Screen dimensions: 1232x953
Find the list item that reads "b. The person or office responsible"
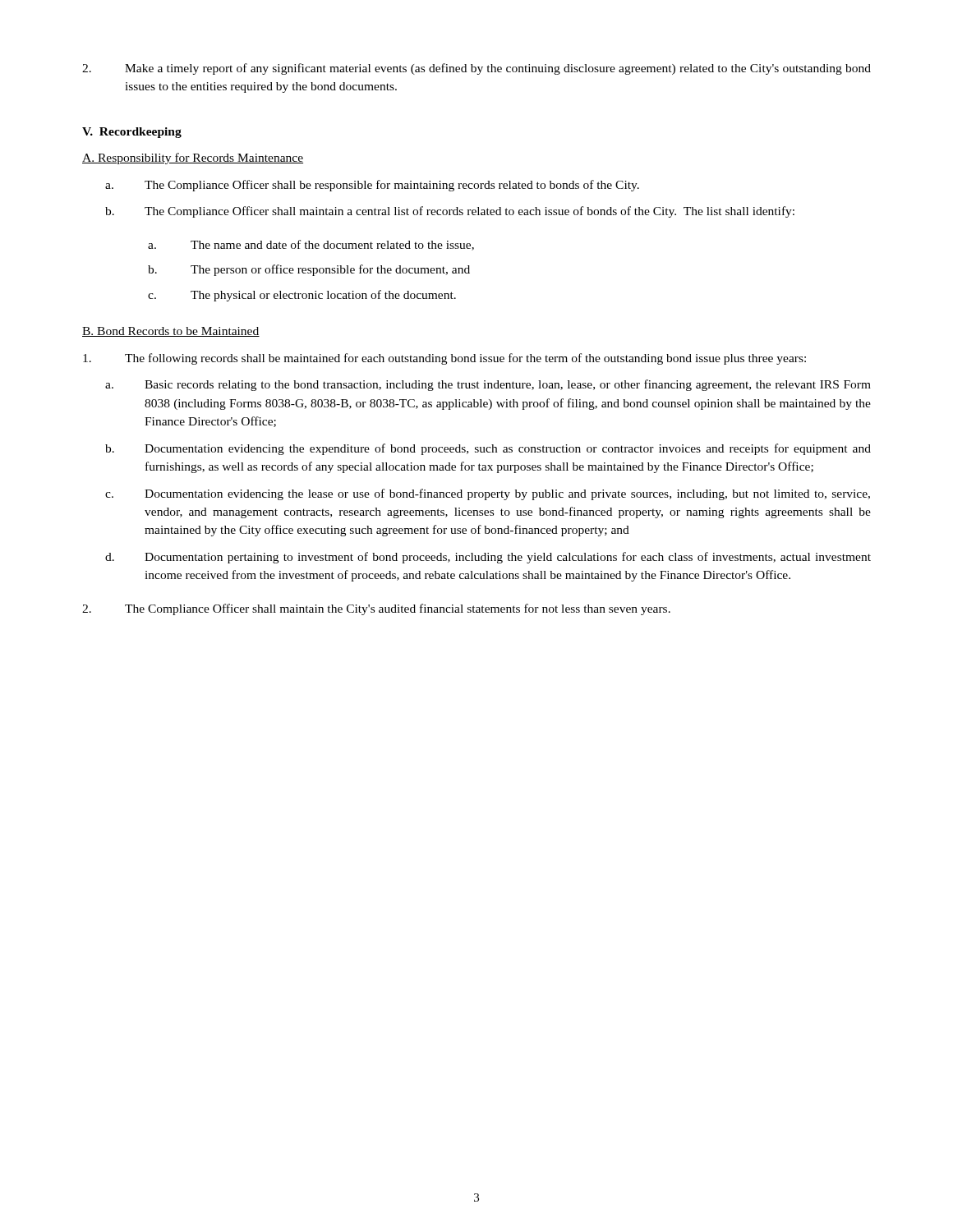coord(476,270)
